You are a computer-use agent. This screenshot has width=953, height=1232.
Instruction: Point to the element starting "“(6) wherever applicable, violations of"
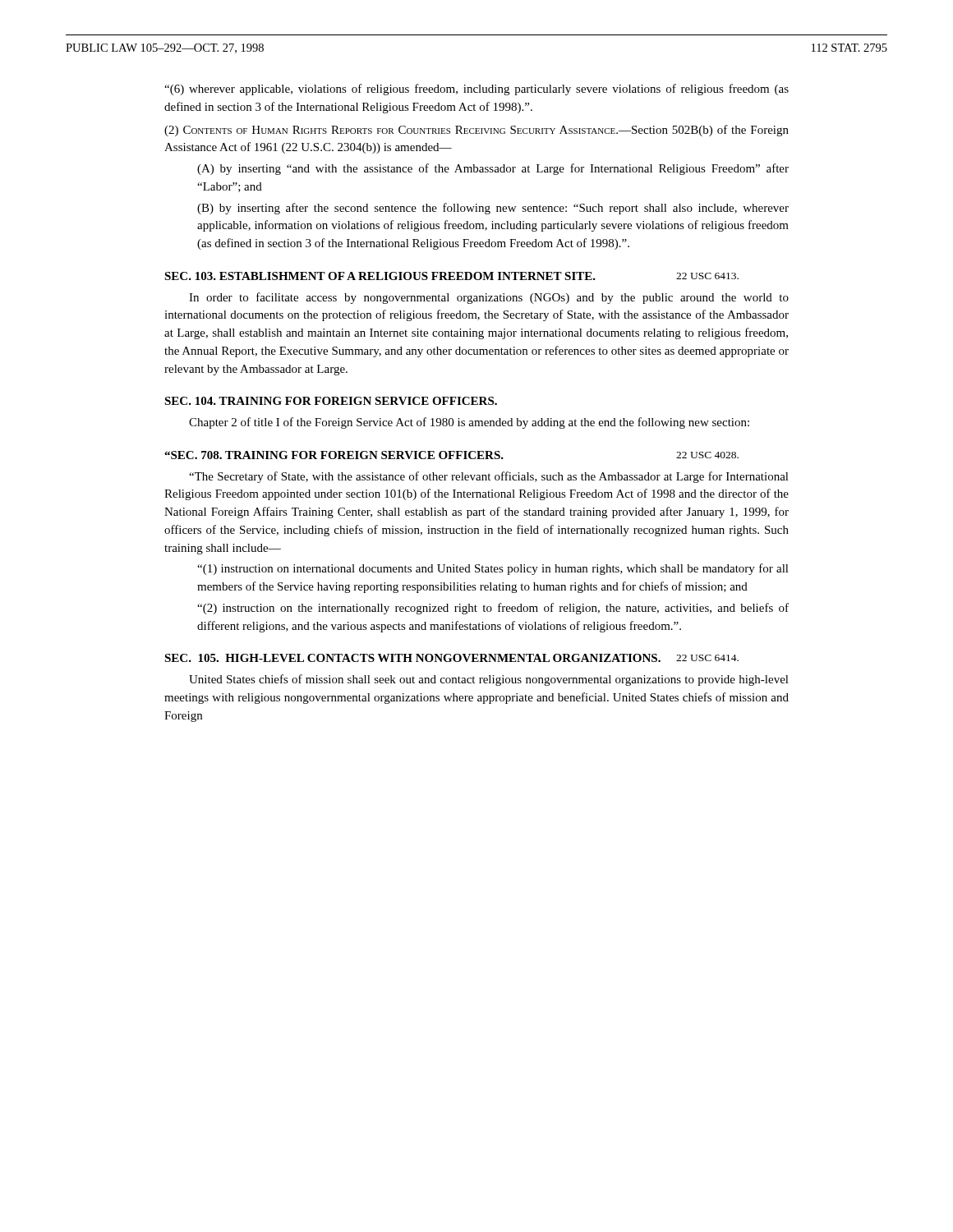coord(476,167)
